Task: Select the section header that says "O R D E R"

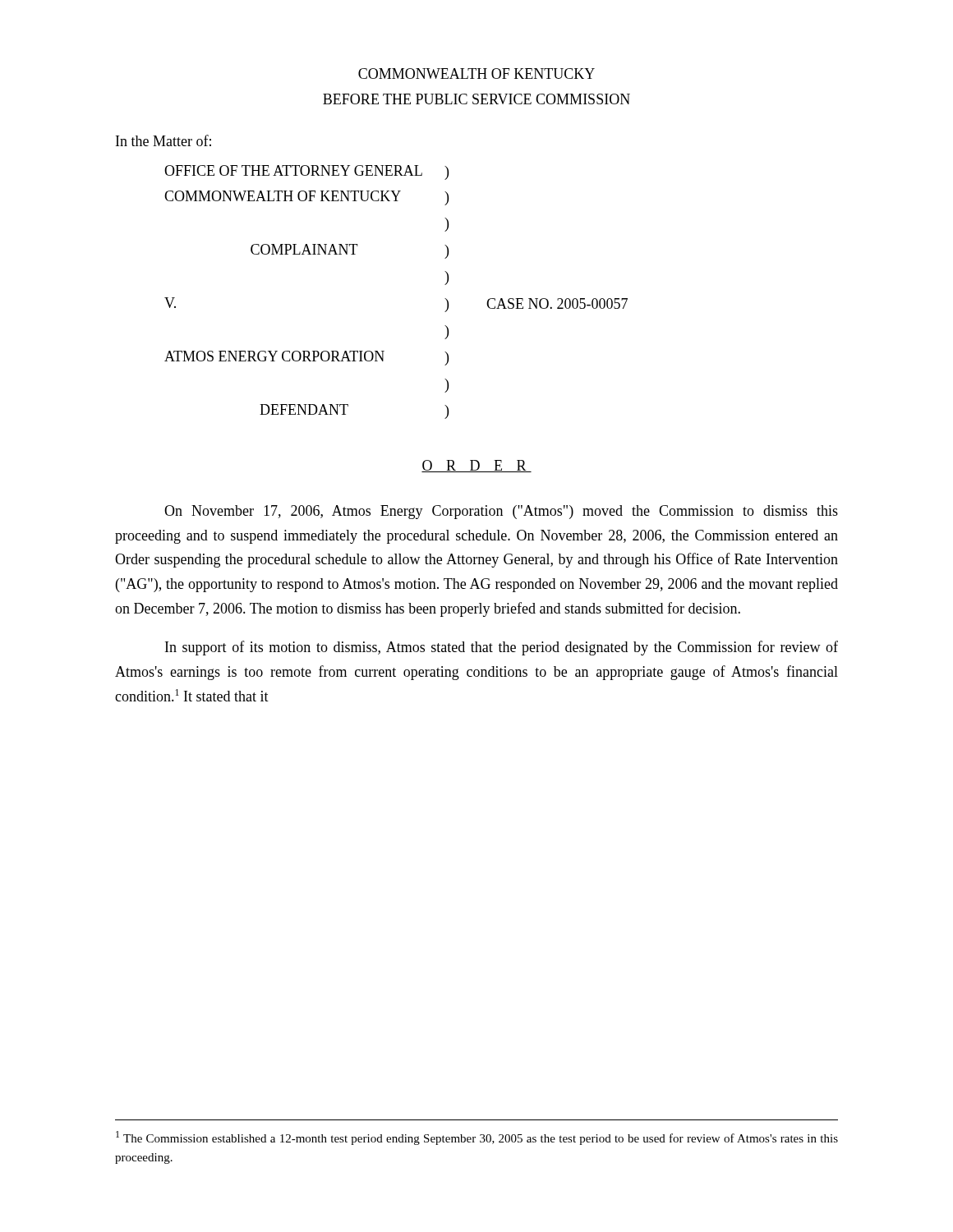Action: [476, 466]
